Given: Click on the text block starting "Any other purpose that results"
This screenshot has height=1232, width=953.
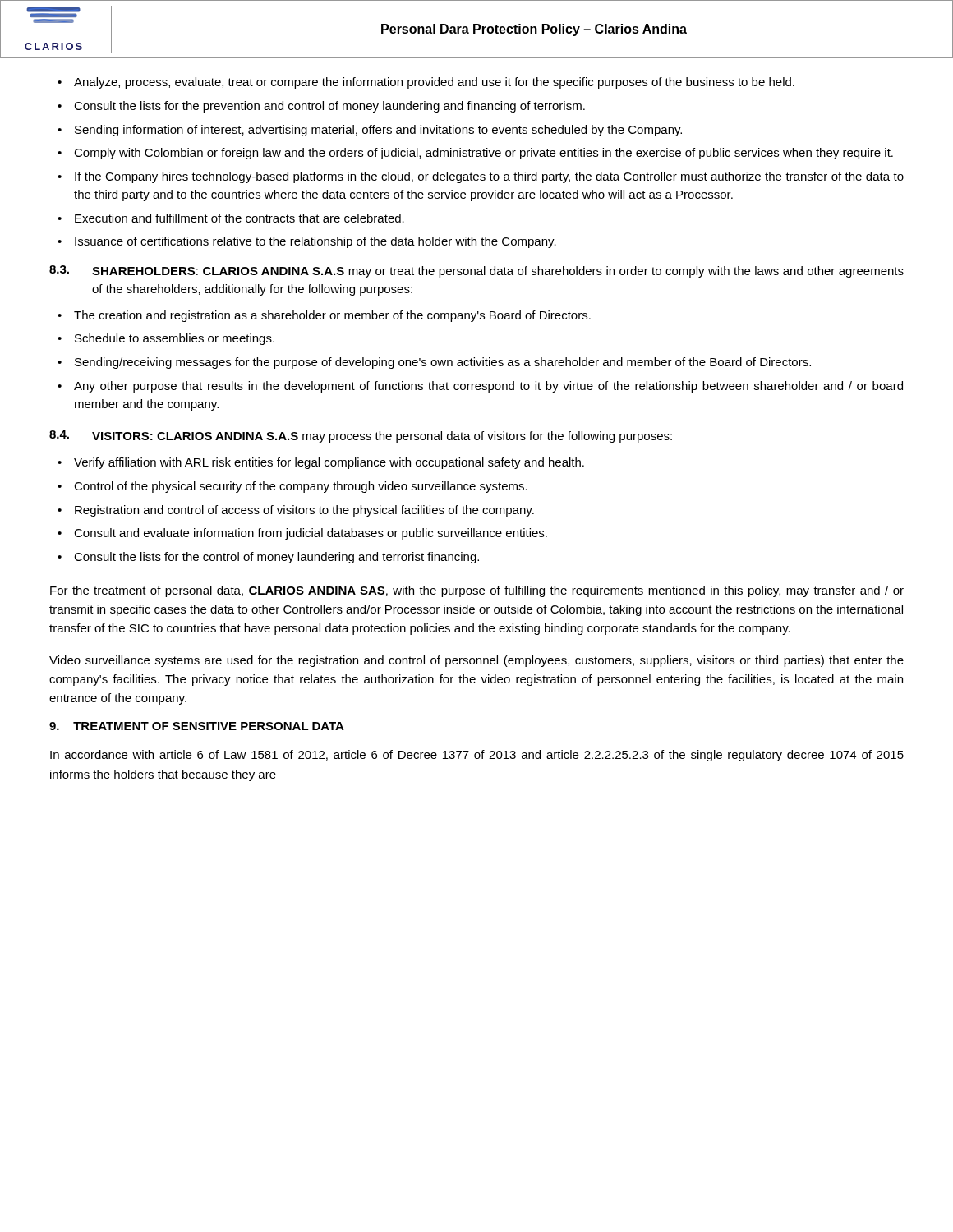Looking at the screenshot, I should (x=489, y=394).
